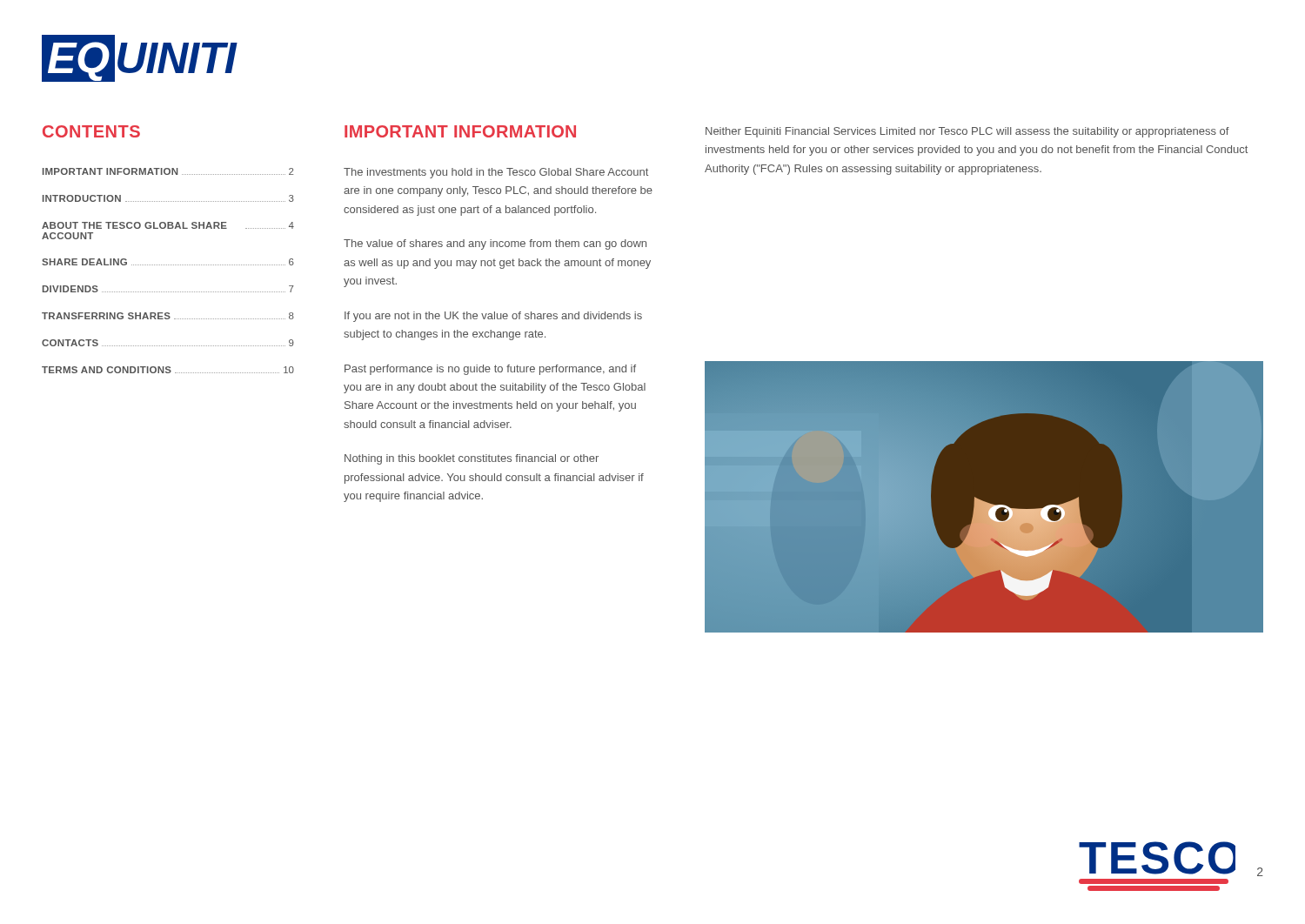
Task: Click on the text block that says "The investments you hold"
Action: [500, 191]
